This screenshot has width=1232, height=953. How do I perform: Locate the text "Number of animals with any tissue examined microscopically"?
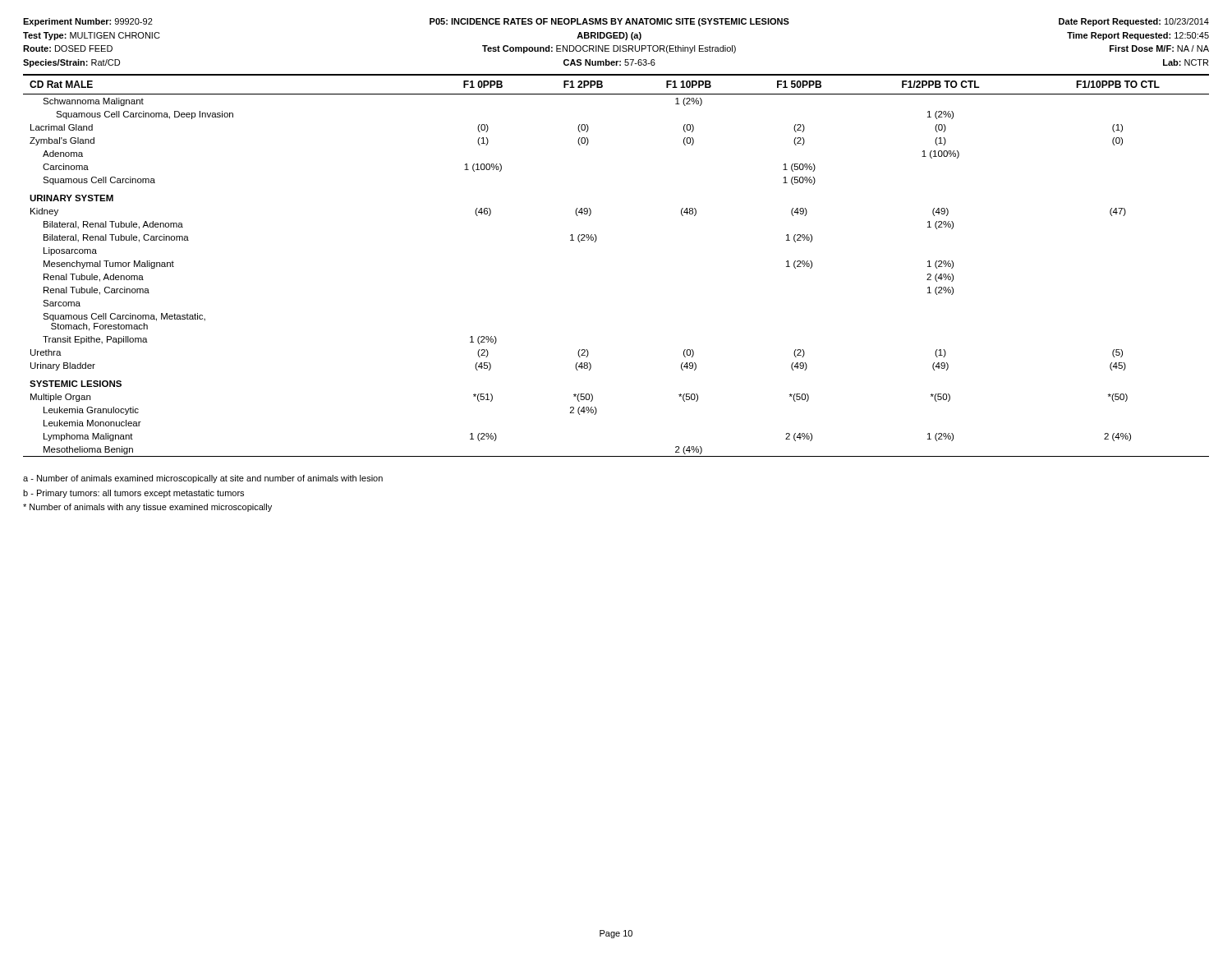pos(148,507)
